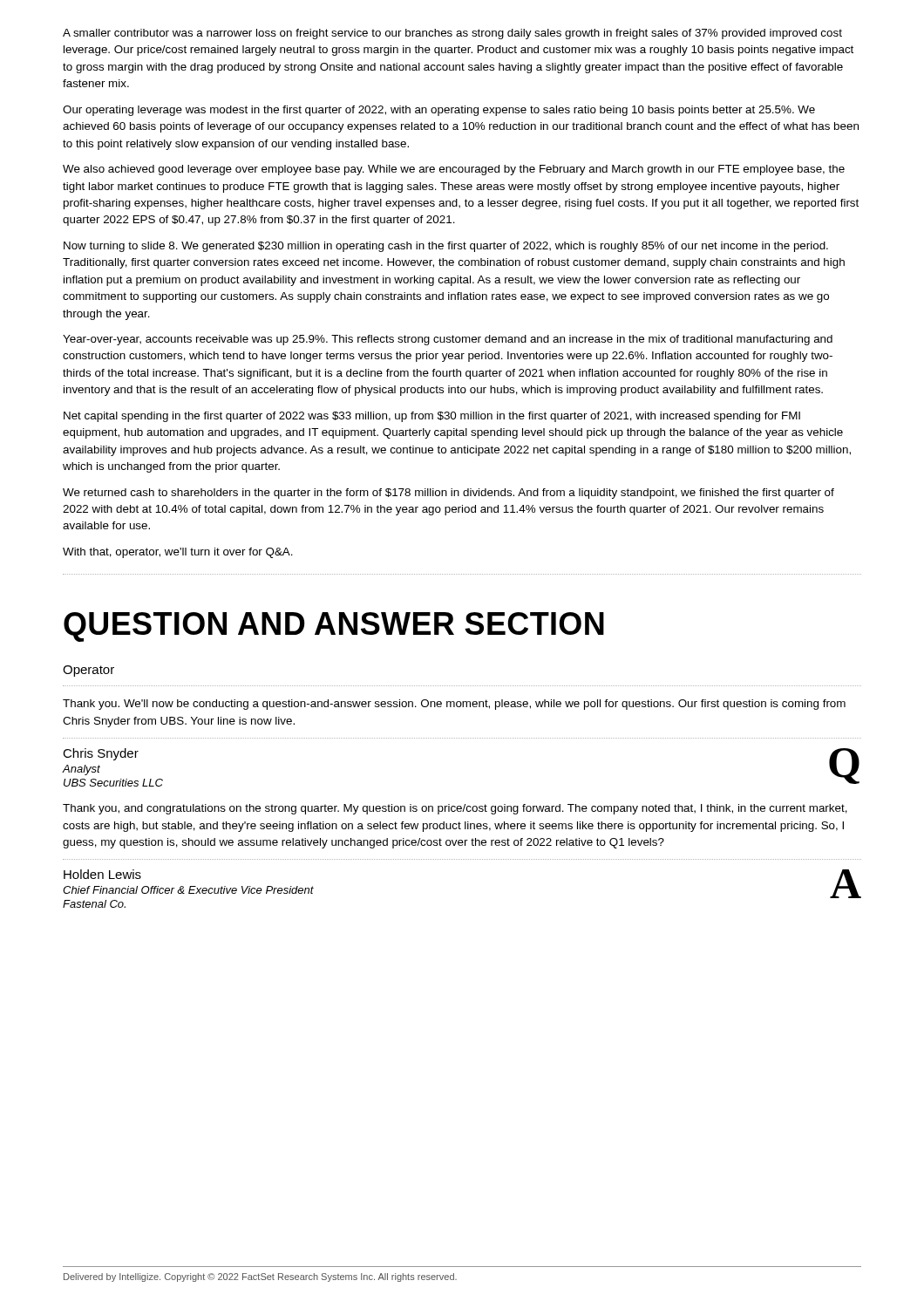Click on the text block that says "A smaller contributor was a narrower loss"
The height and width of the screenshot is (1308, 924).
point(458,58)
